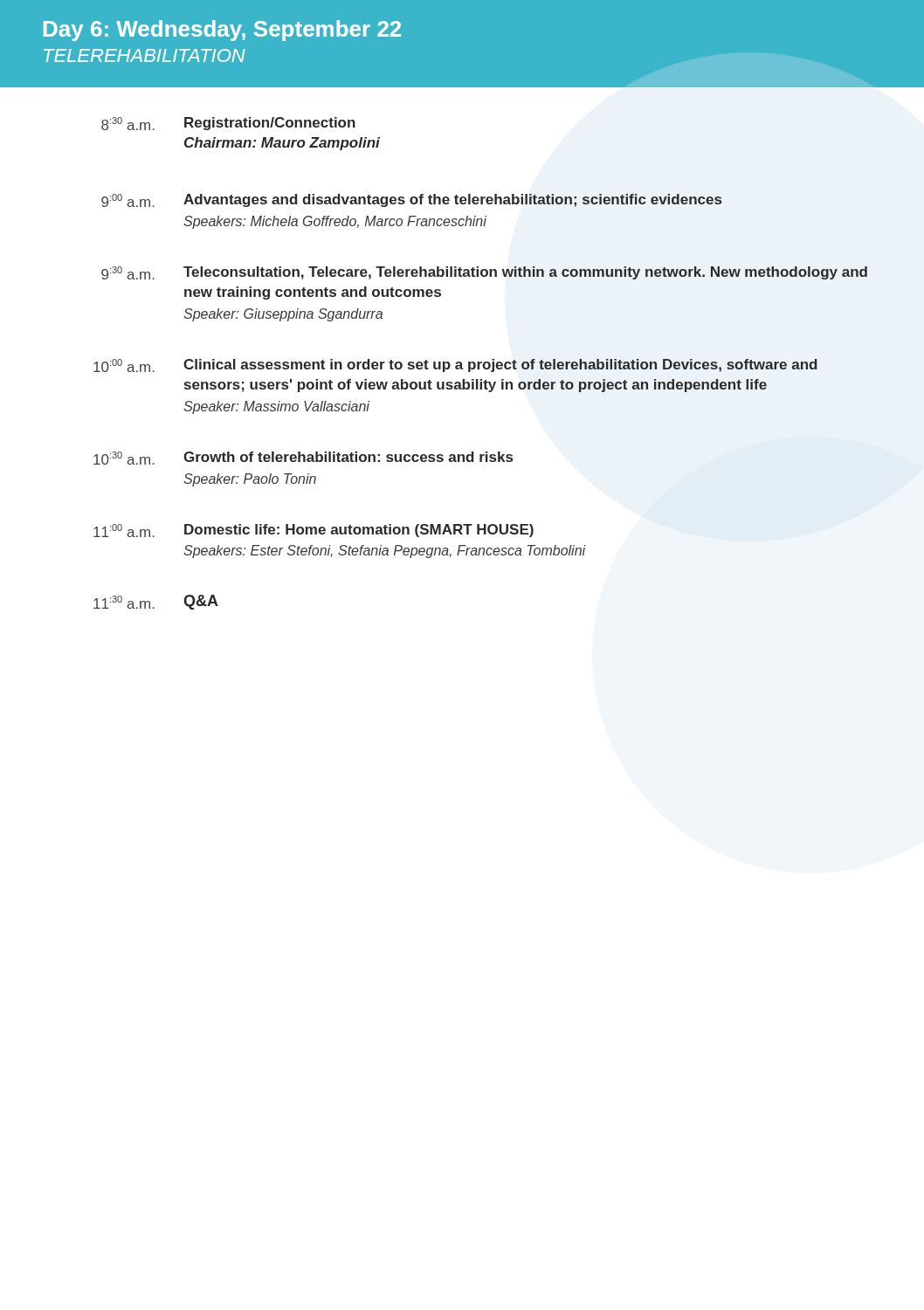The height and width of the screenshot is (1310, 924).
Task: Point to the passage starting "10:00 a.m. Clinical assessment in order to set"
Action: click(462, 385)
